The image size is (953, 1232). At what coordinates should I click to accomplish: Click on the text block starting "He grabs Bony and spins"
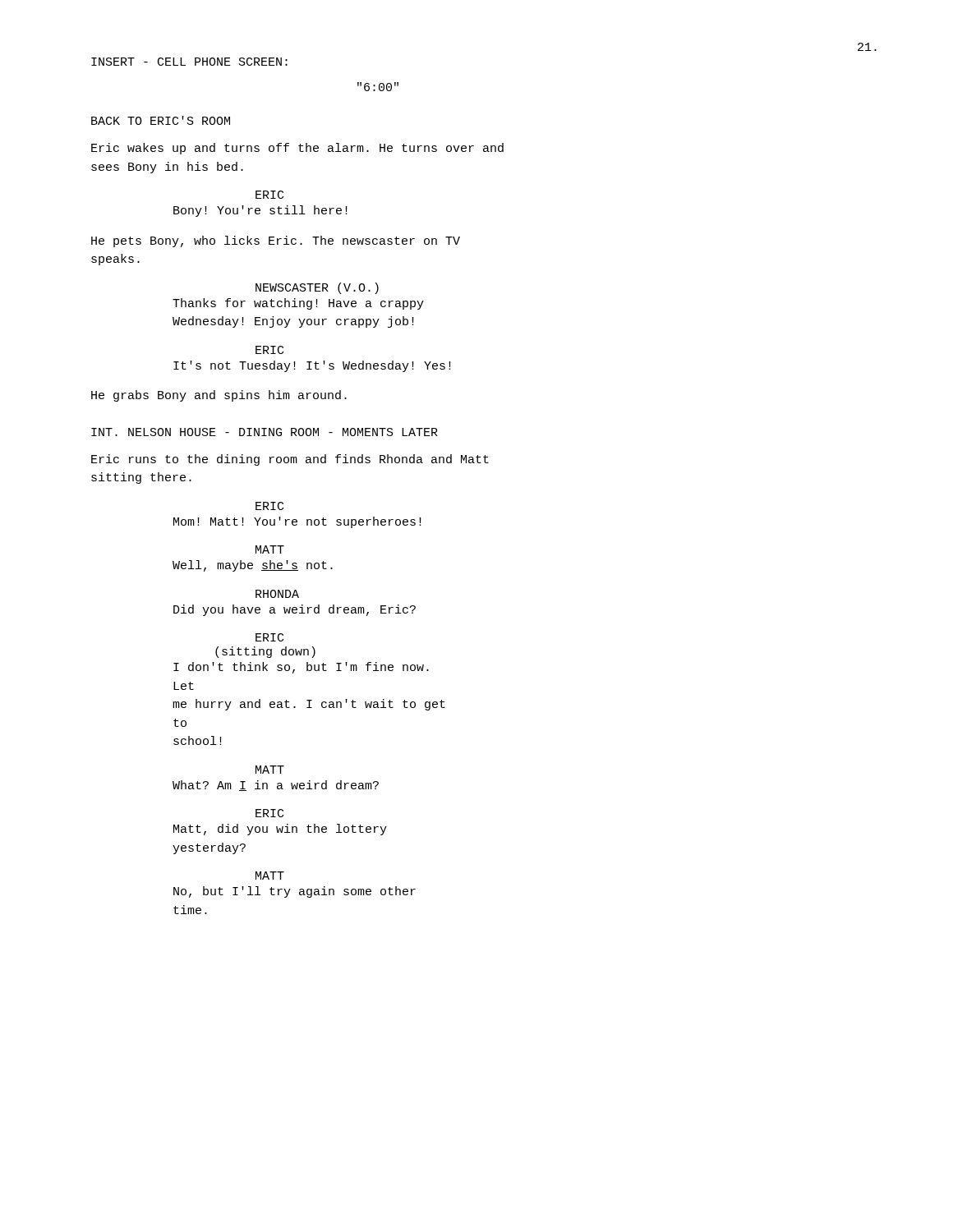click(x=220, y=396)
